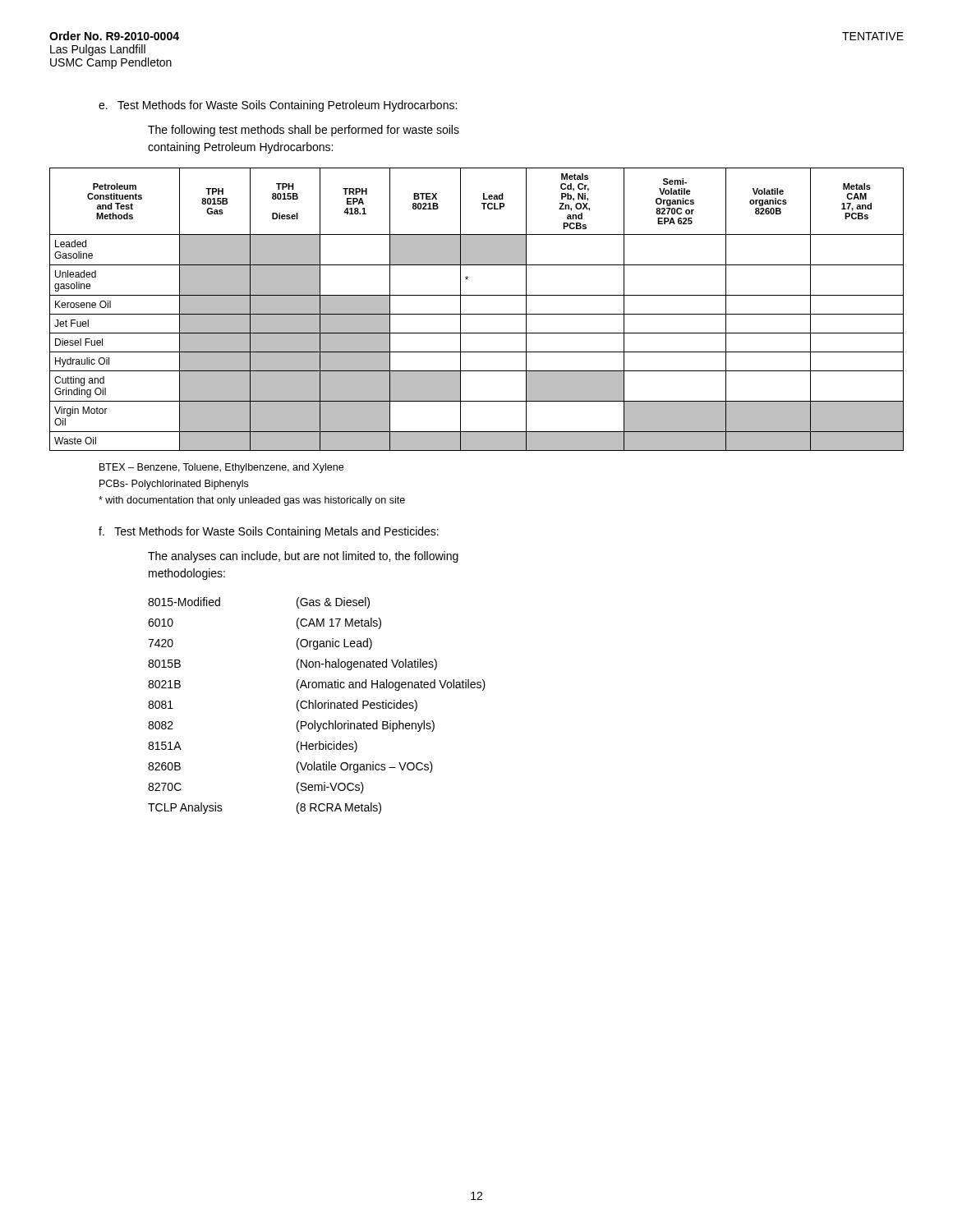Navigate to the text block starting "8270C (Semi-VOCs)"
The width and height of the screenshot is (953, 1232).
[164, 787]
